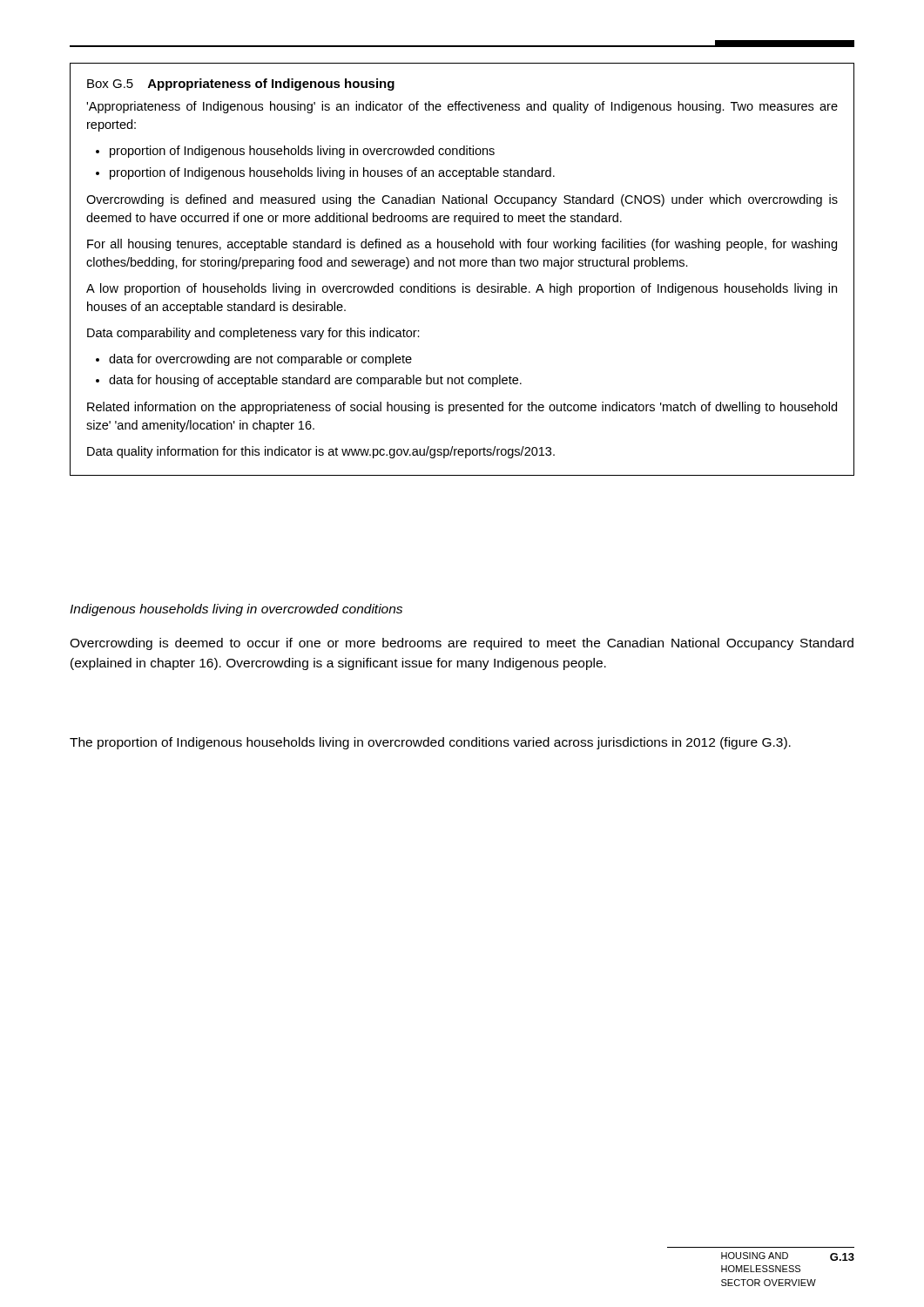Find the list item with the text "proportion of Indigenous households living in overcrowded"

pyautogui.click(x=302, y=151)
